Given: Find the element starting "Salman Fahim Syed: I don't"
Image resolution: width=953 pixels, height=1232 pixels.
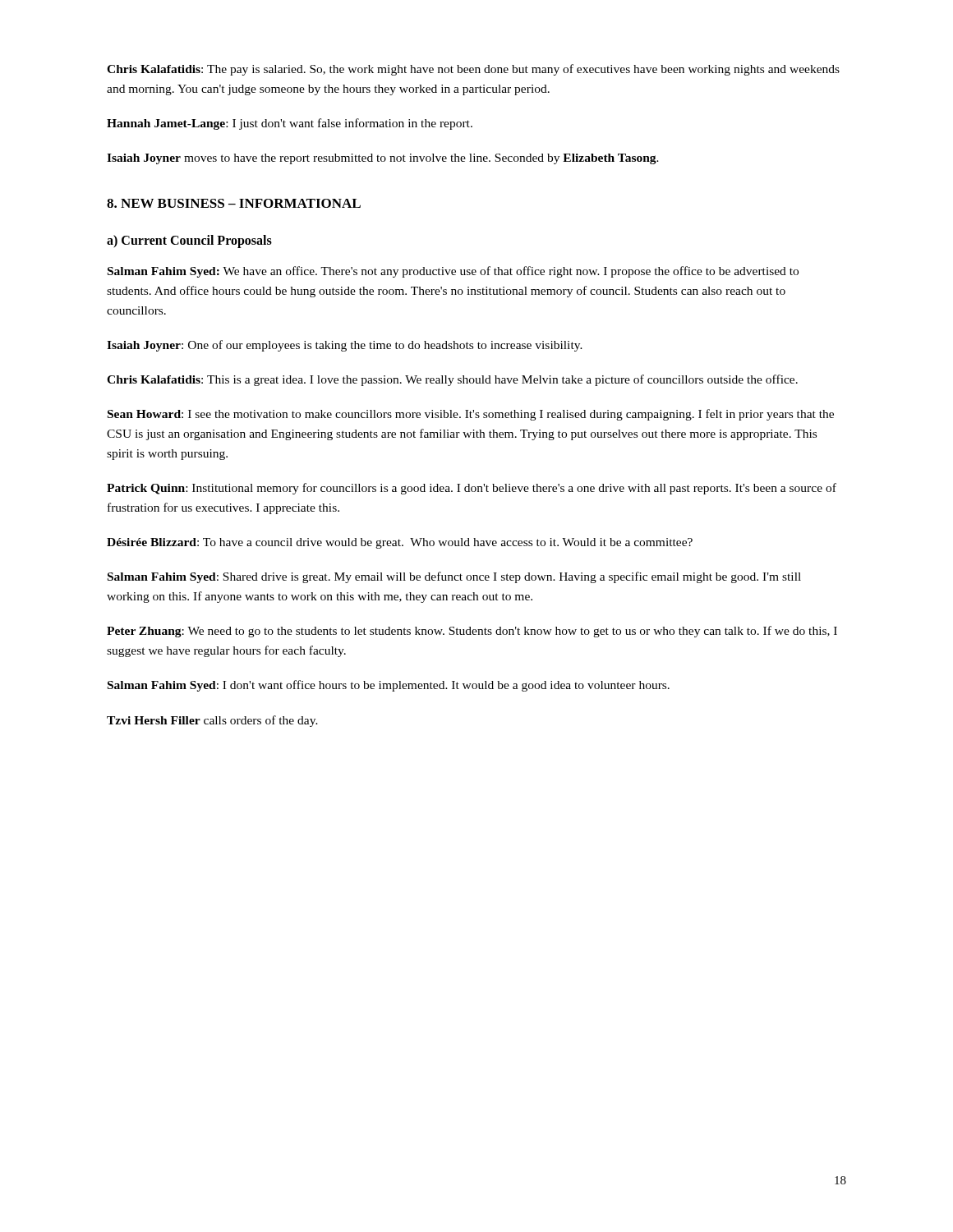Looking at the screenshot, I should tap(388, 685).
